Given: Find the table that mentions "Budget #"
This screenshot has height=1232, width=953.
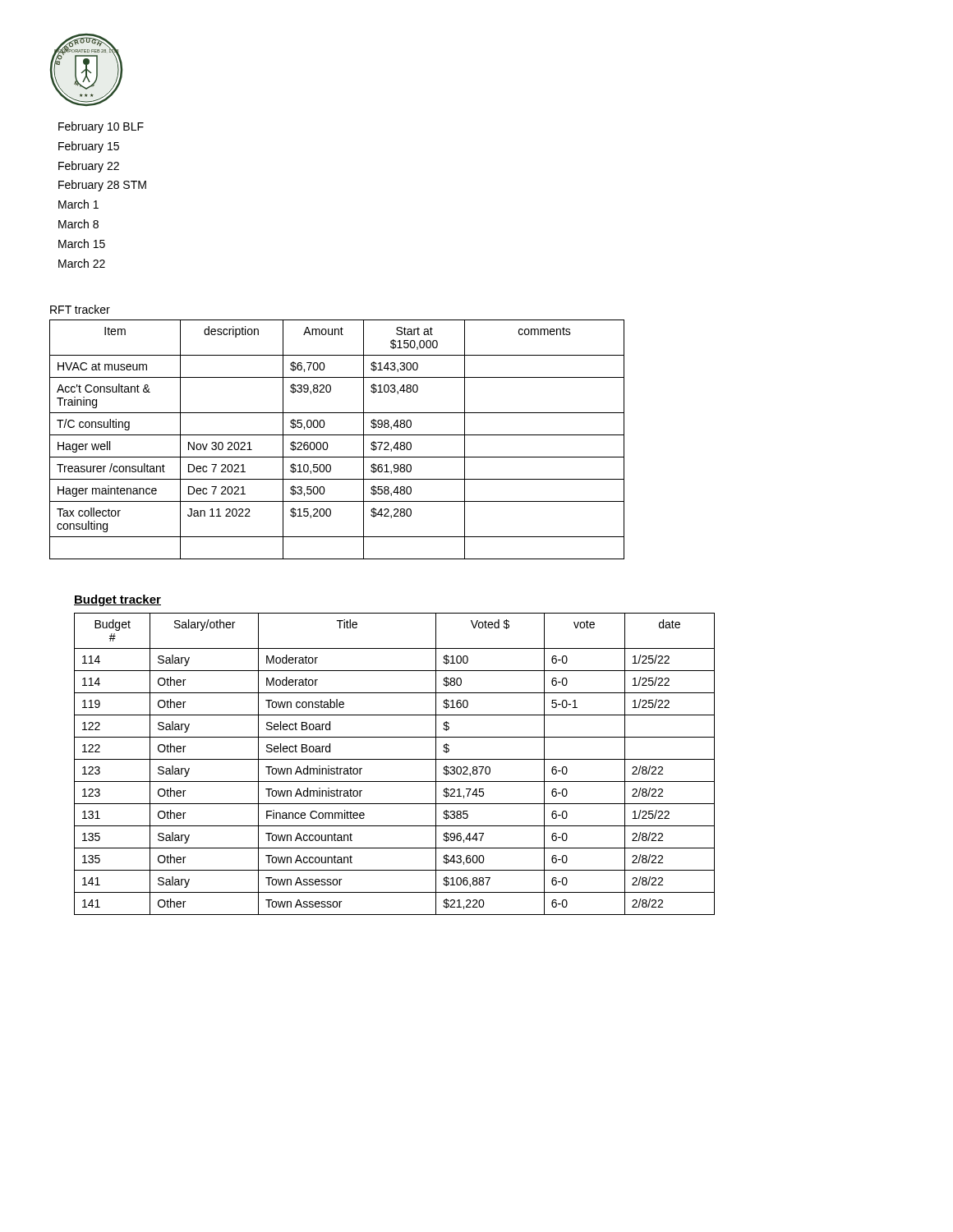Looking at the screenshot, I should click(x=476, y=764).
